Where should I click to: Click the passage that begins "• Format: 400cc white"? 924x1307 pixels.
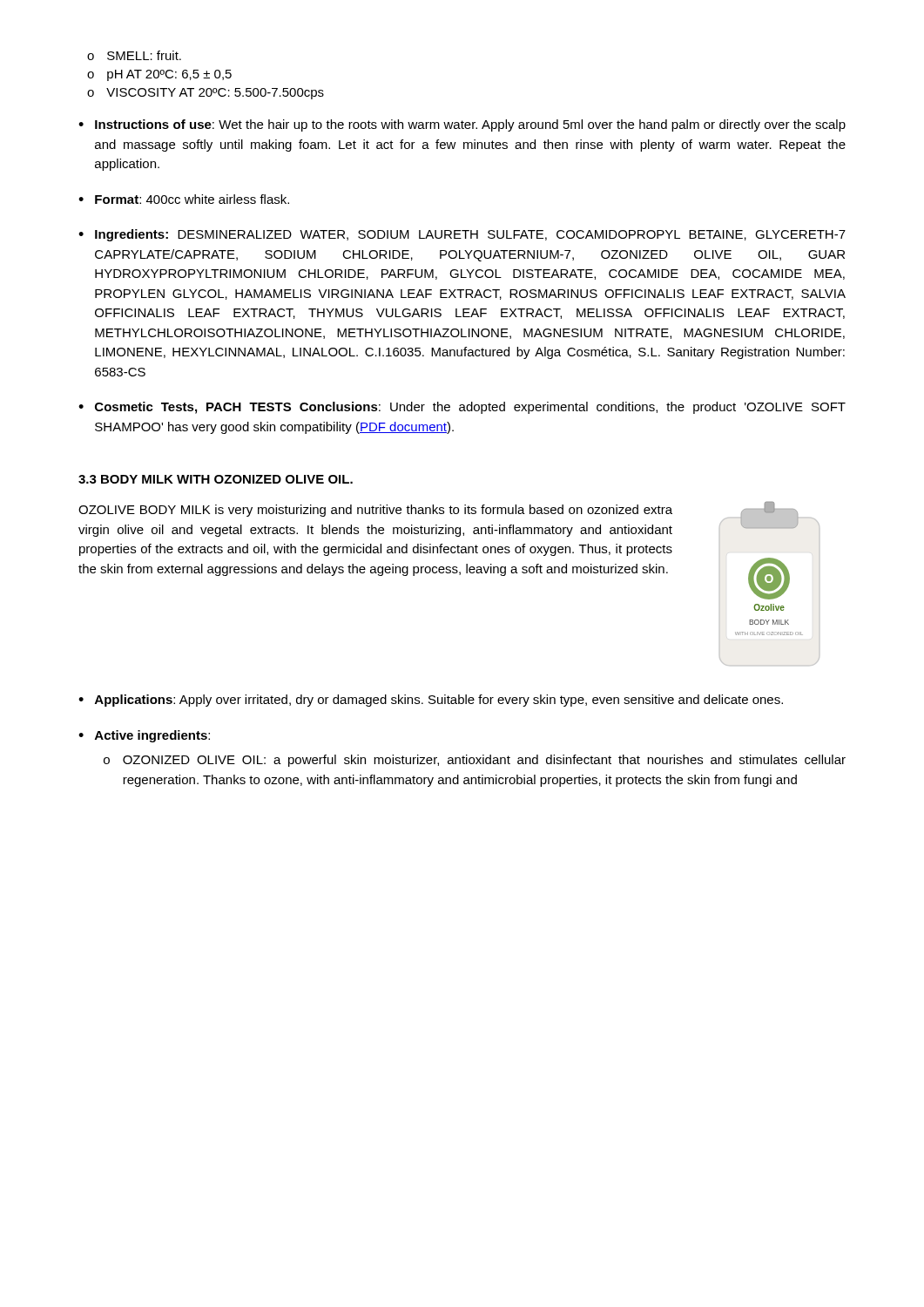184,199
